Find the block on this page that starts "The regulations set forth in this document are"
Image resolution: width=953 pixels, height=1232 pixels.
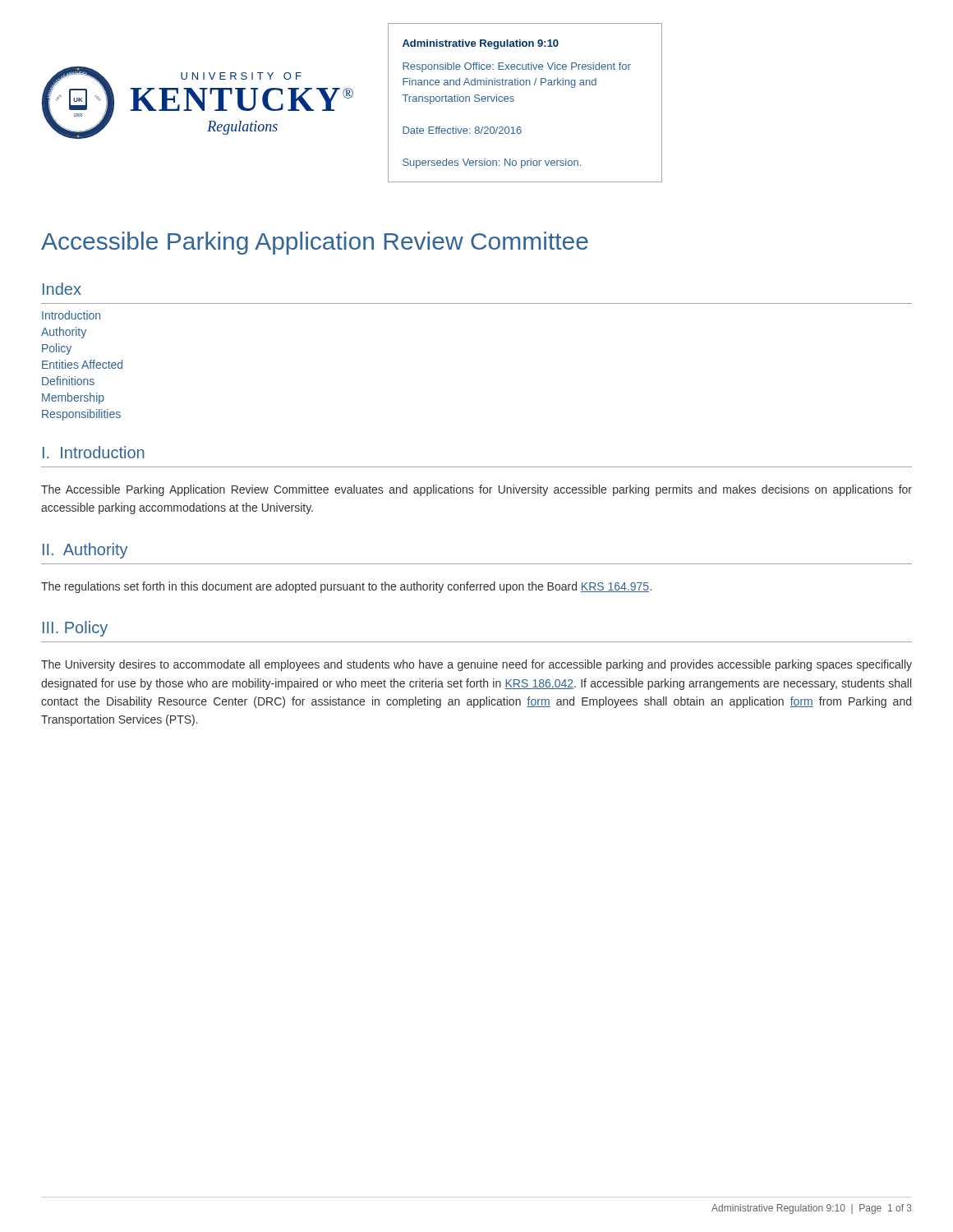(x=476, y=586)
